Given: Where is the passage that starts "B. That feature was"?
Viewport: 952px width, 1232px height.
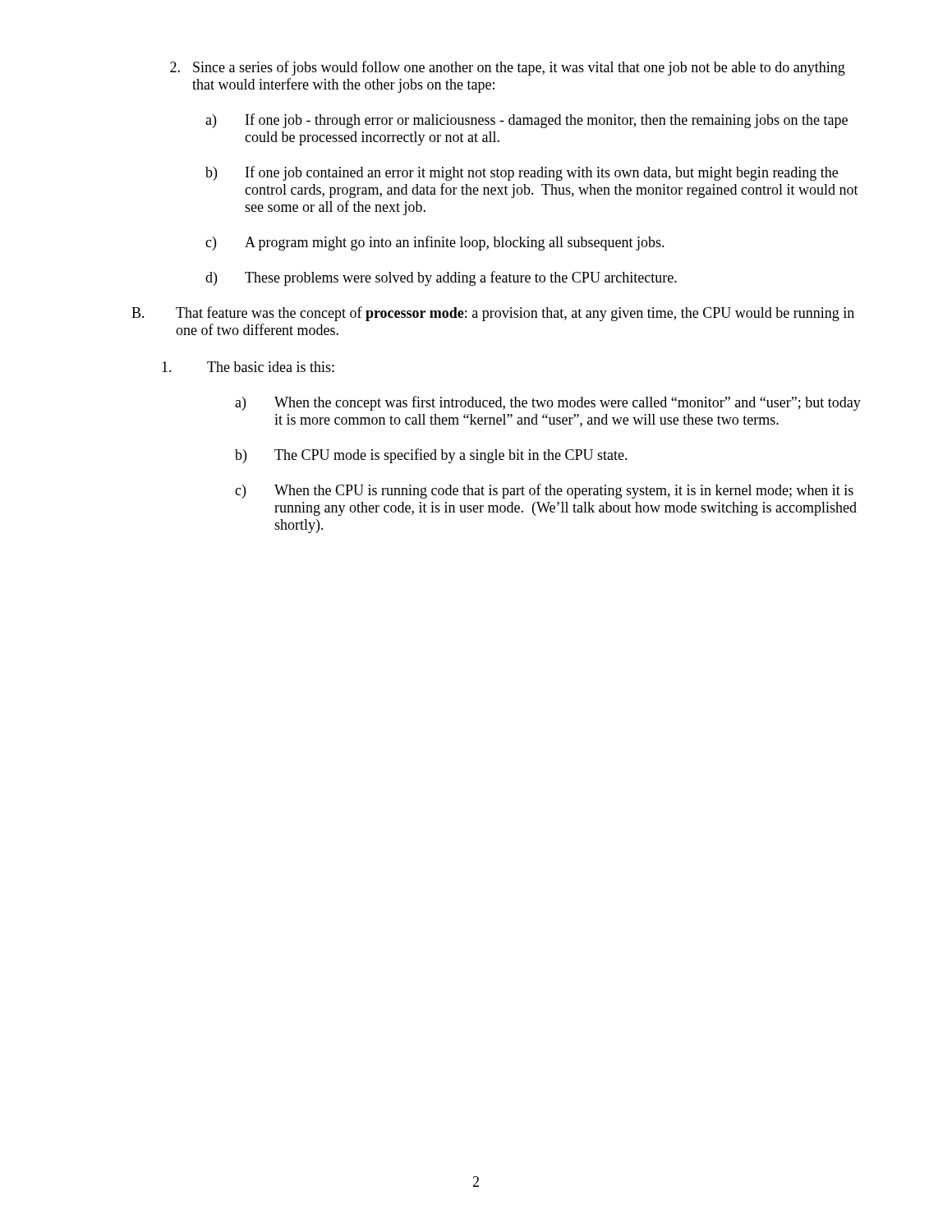Looking at the screenshot, I should (x=501, y=322).
